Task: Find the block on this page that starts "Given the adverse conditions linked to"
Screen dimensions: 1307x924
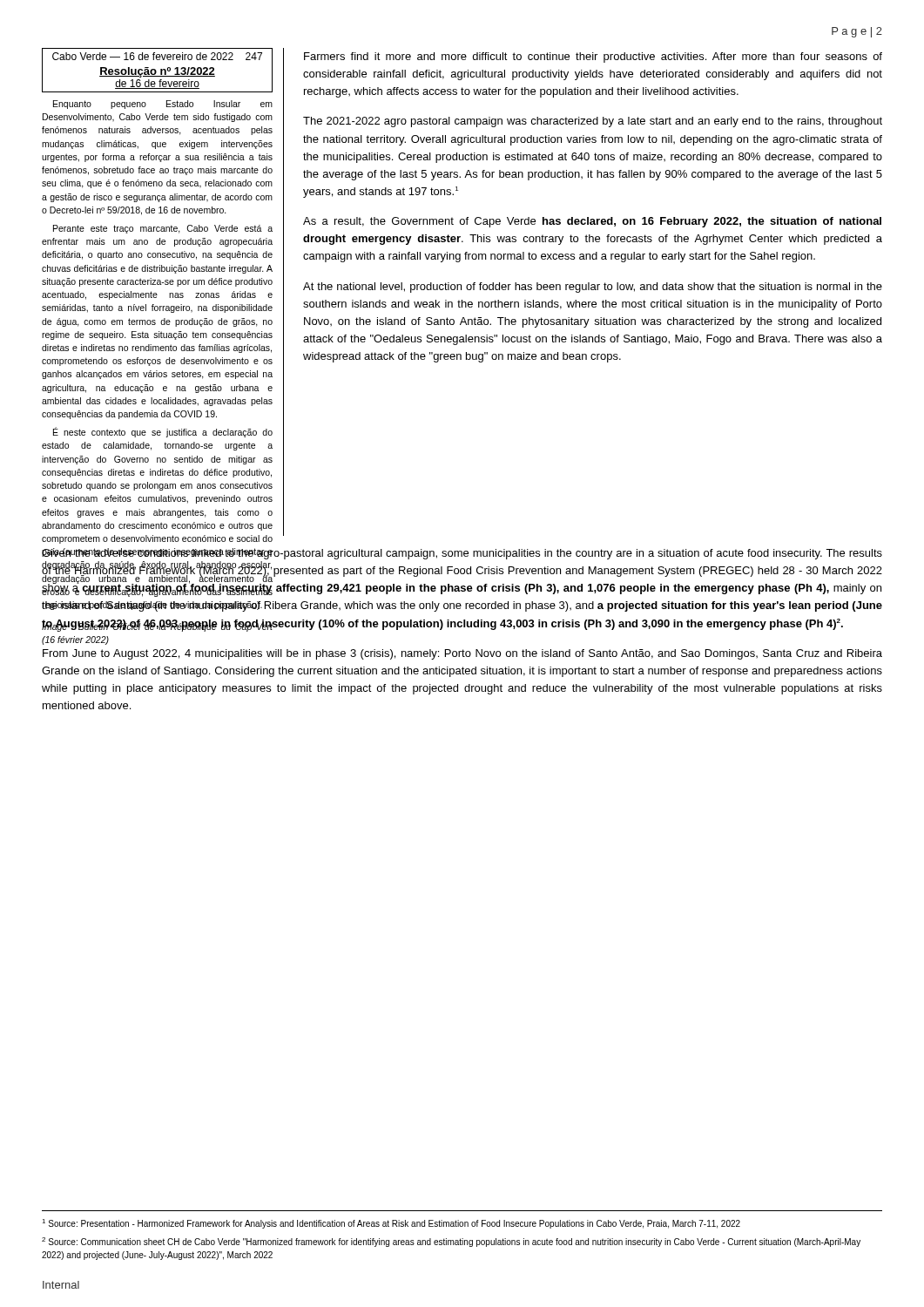Action: pos(462,588)
